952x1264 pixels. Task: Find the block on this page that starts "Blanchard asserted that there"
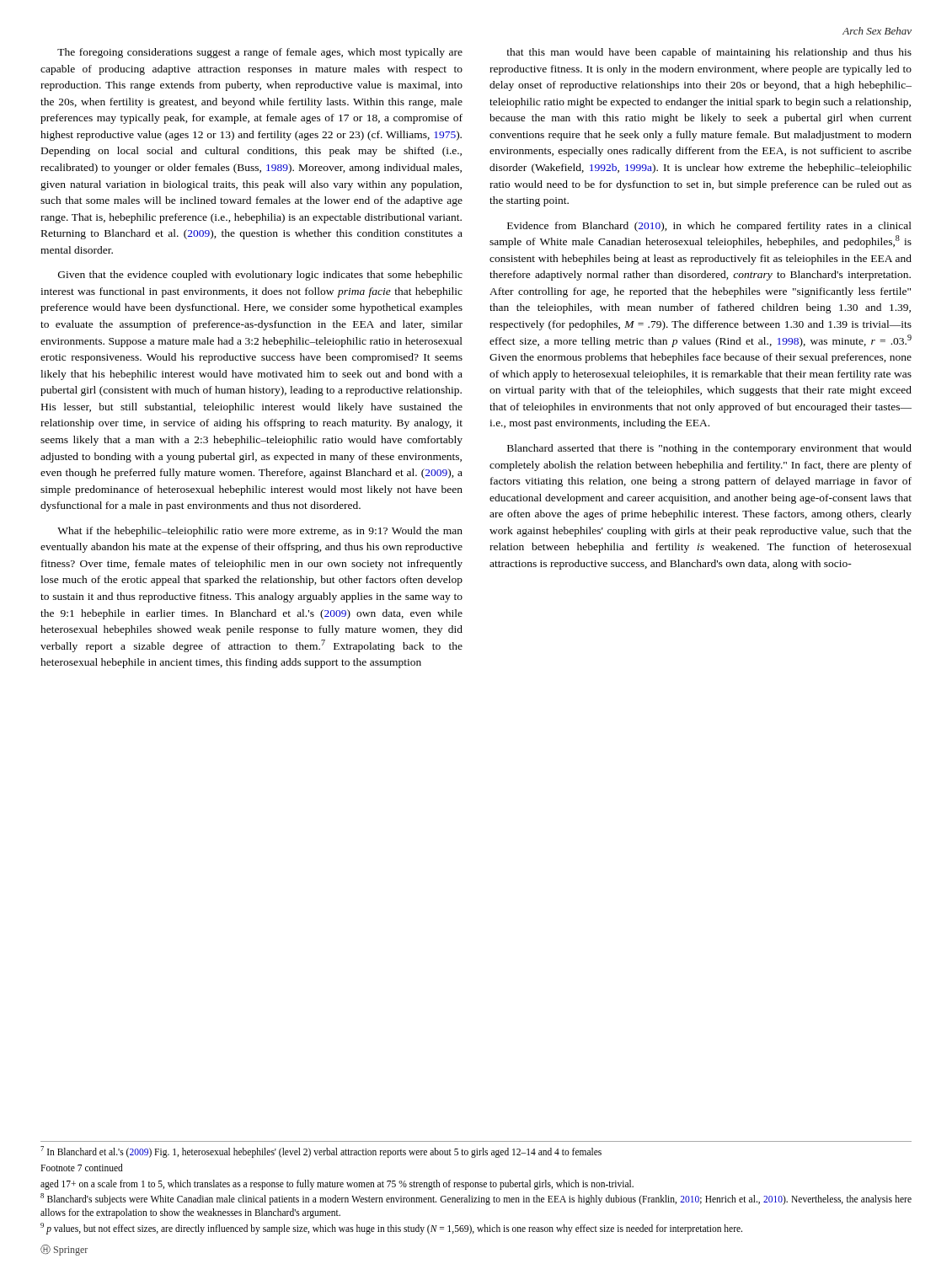(x=701, y=506)
